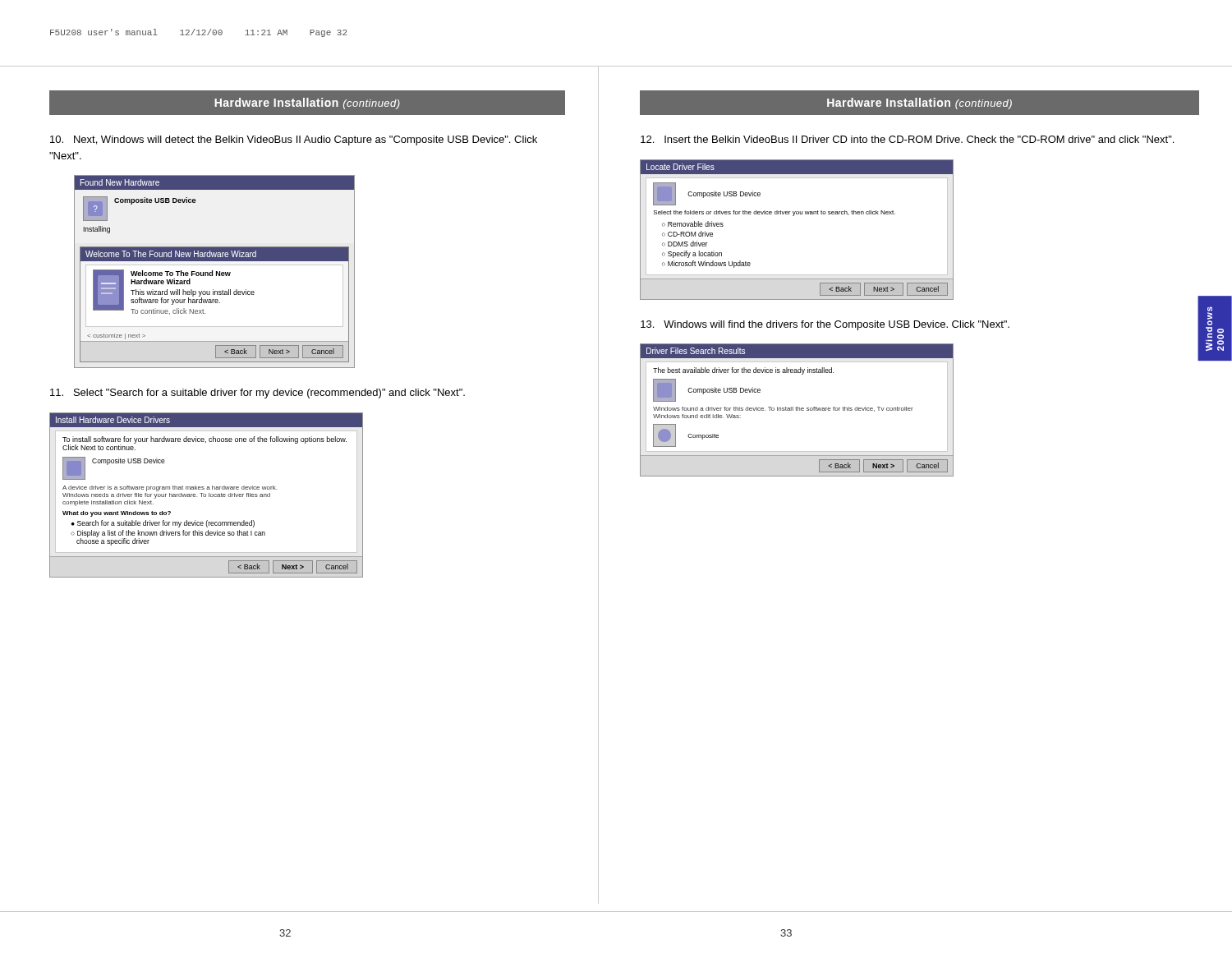Find the element starting "12. Insert the"
The height and width of the screenshot is (953, 1232).
(907, 139)
